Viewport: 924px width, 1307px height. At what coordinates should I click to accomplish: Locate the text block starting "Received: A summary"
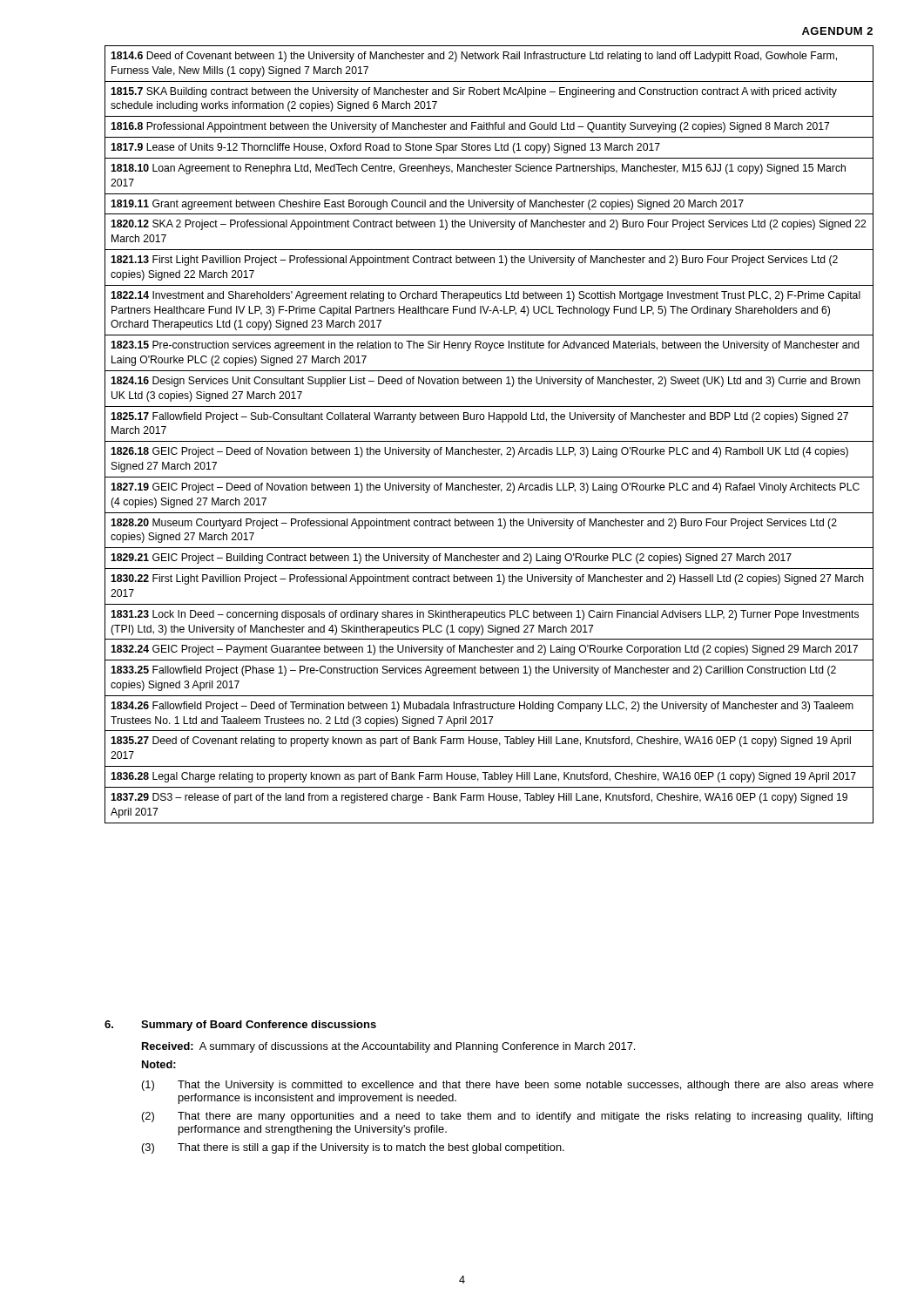(389, 1046)
